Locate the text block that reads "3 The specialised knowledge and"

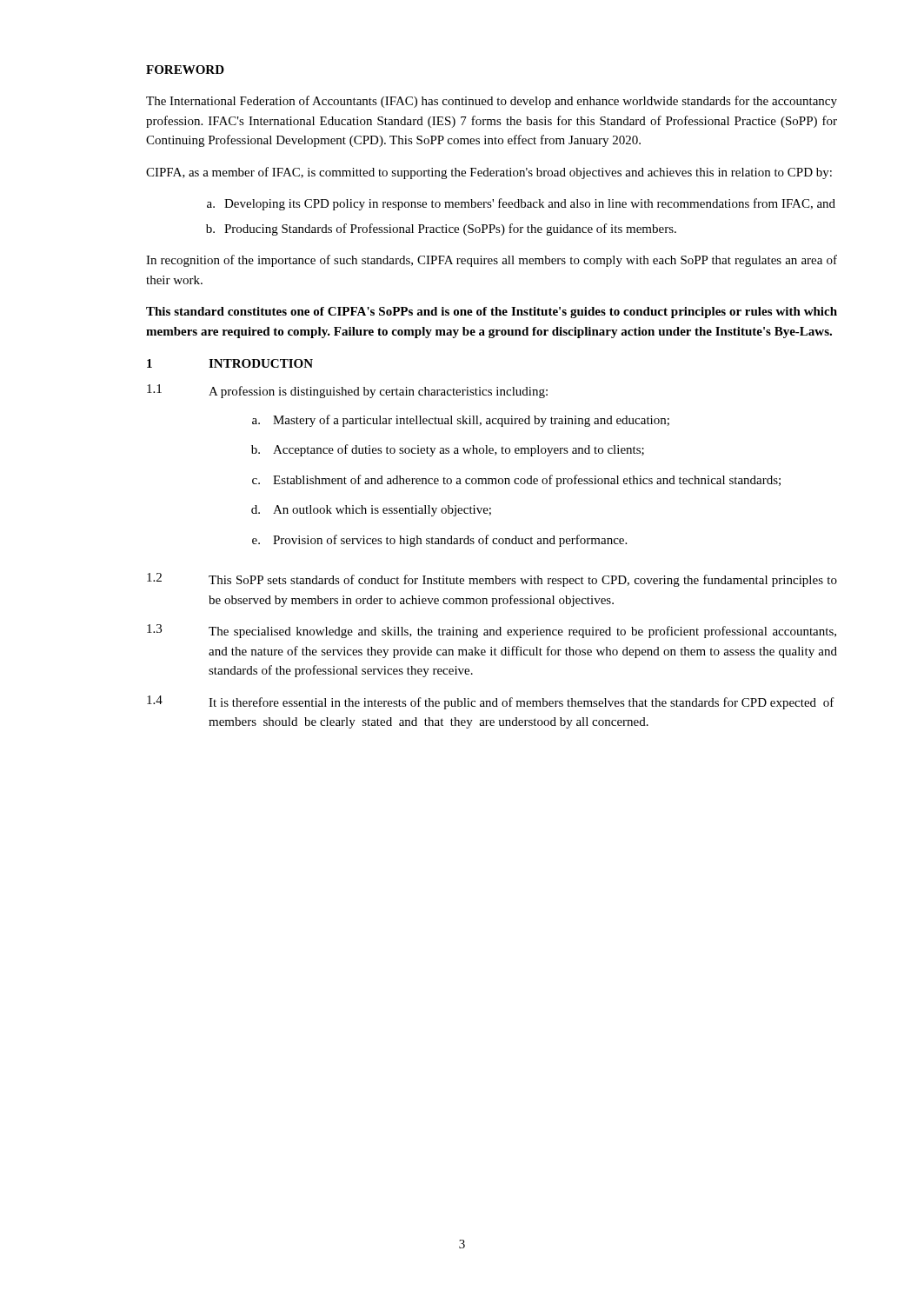pyautogui.click(x=492, y=651)
